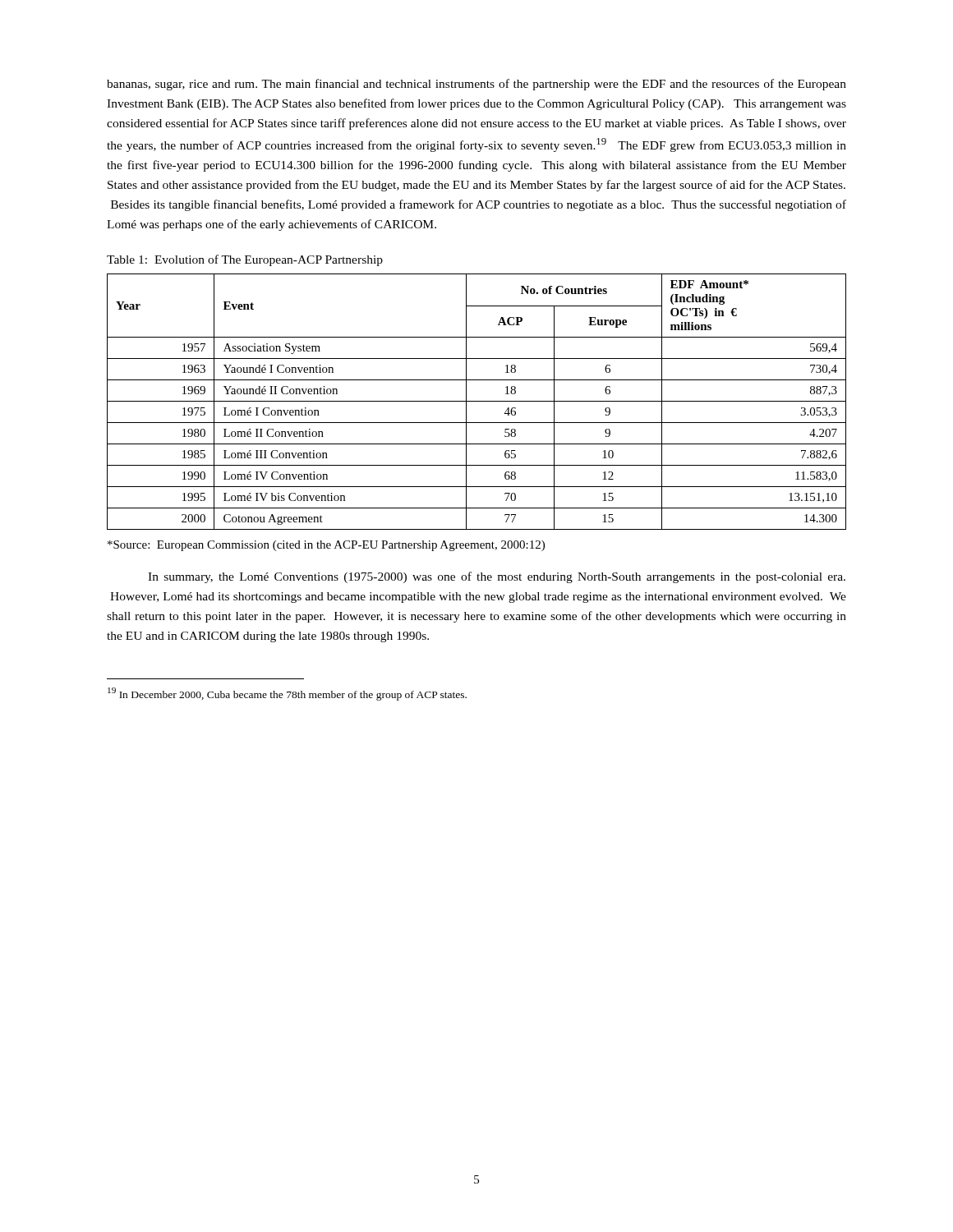Find the block on this page that starts "19 In December 2000, Cuba"
The image size is (953, 1232).
(287, 693)
